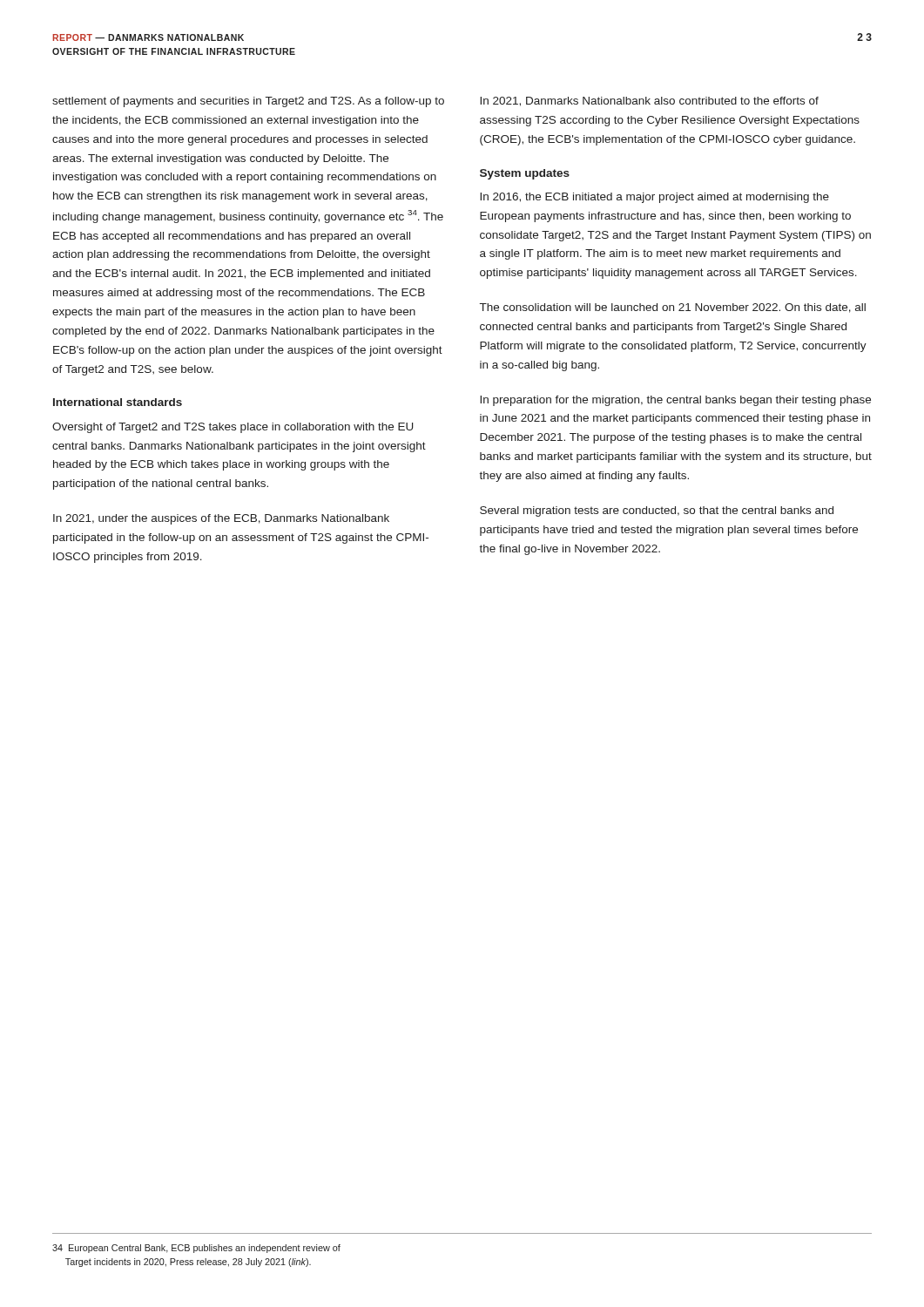Find the text block that says "Several migration tests"

click(669, 529)
